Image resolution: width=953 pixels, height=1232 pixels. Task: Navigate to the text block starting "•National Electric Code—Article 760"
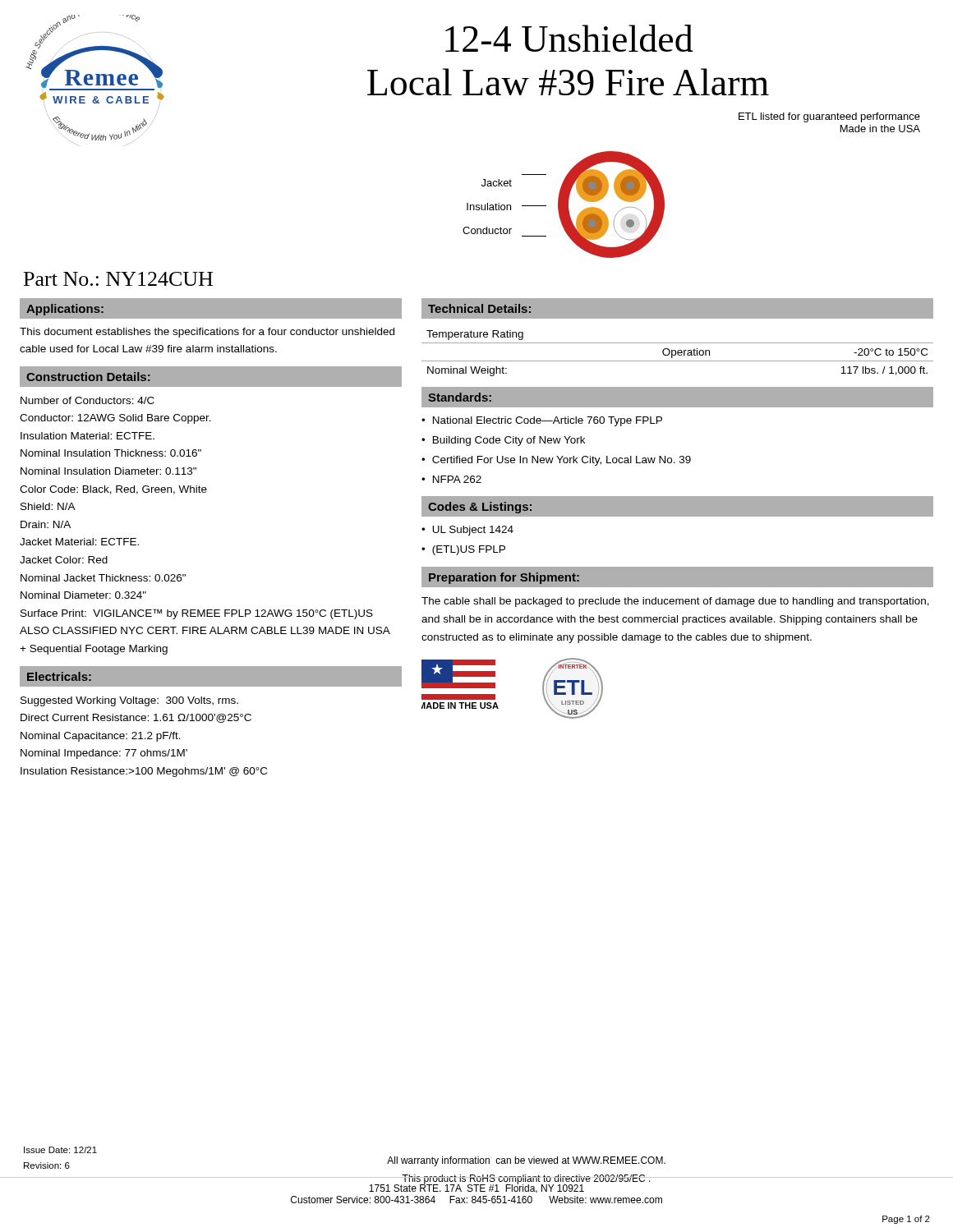542,421
